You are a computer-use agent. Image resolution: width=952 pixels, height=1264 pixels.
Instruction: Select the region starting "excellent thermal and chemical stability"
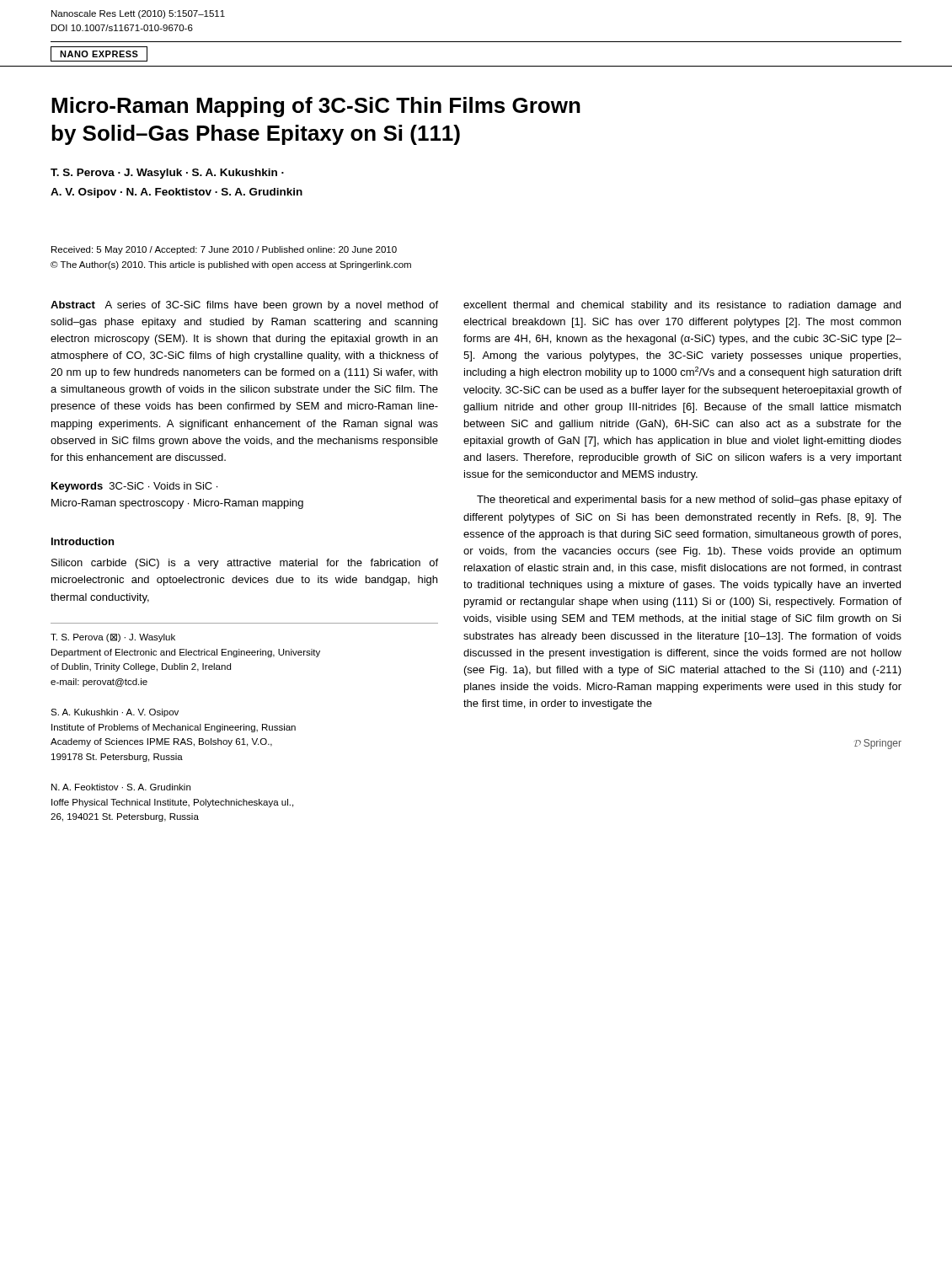click(x=682, y=389)
